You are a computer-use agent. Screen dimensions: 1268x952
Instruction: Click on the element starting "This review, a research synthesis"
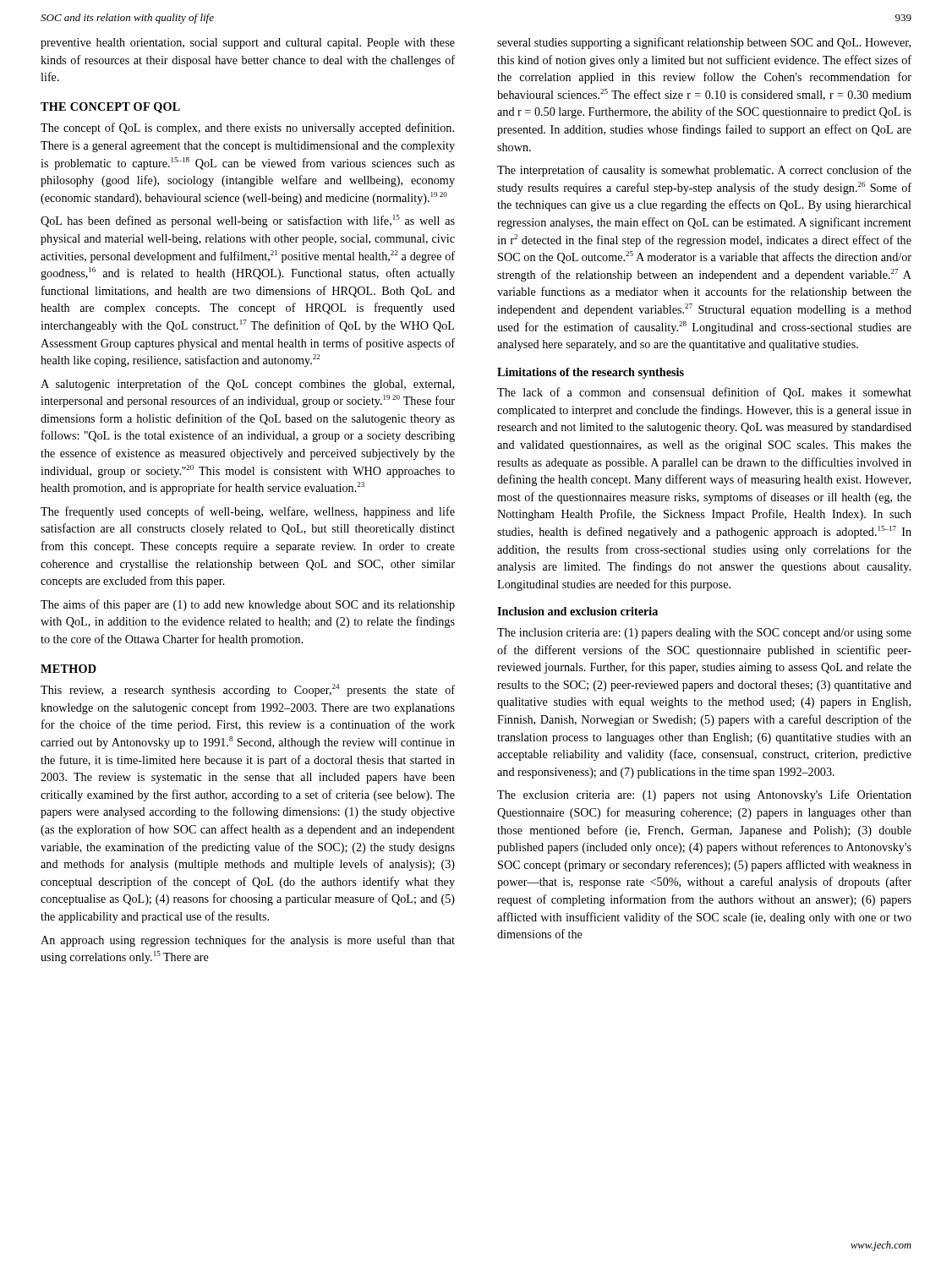(248, 824)
